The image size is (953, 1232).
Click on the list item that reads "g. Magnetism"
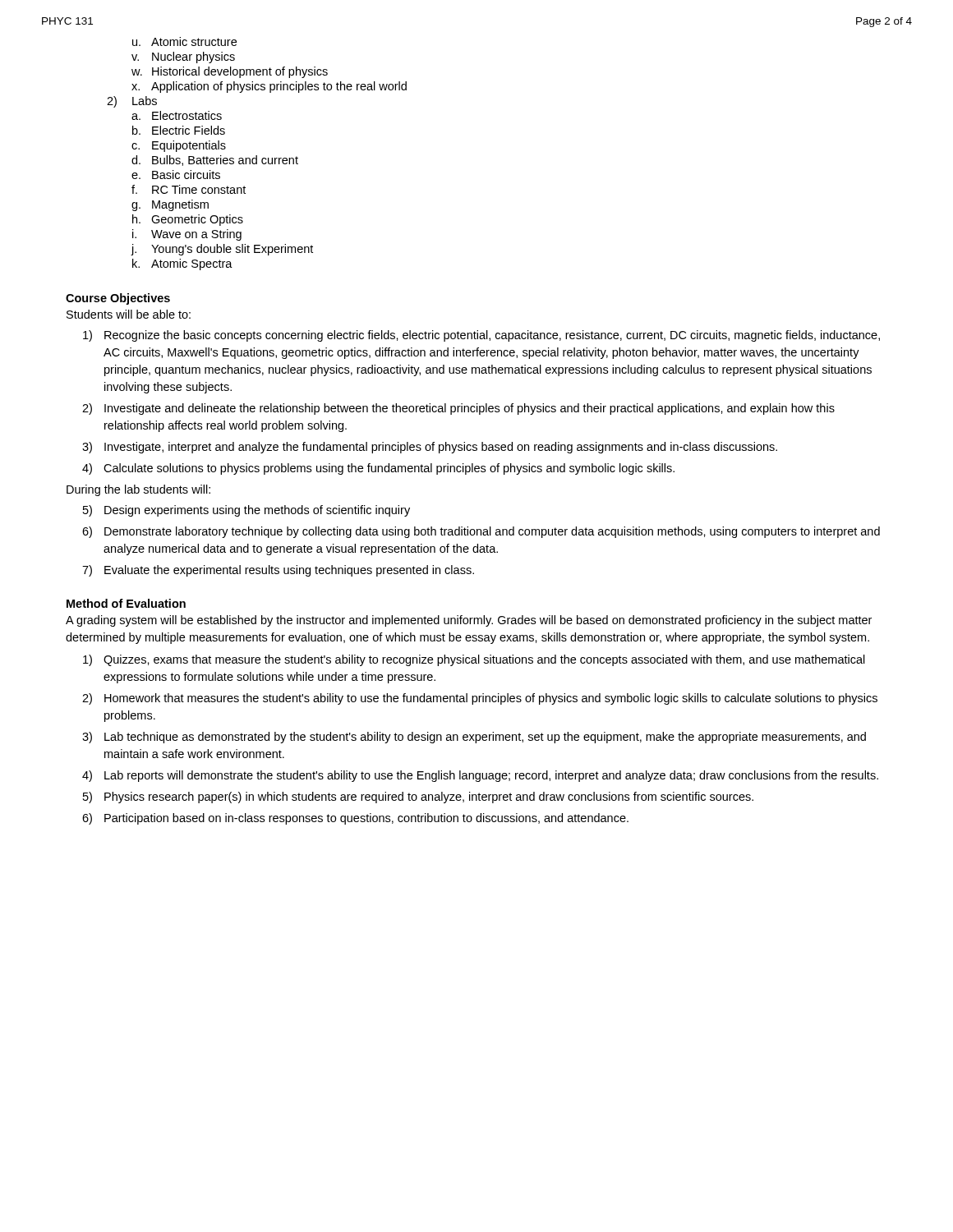click(x=170, y=205)
